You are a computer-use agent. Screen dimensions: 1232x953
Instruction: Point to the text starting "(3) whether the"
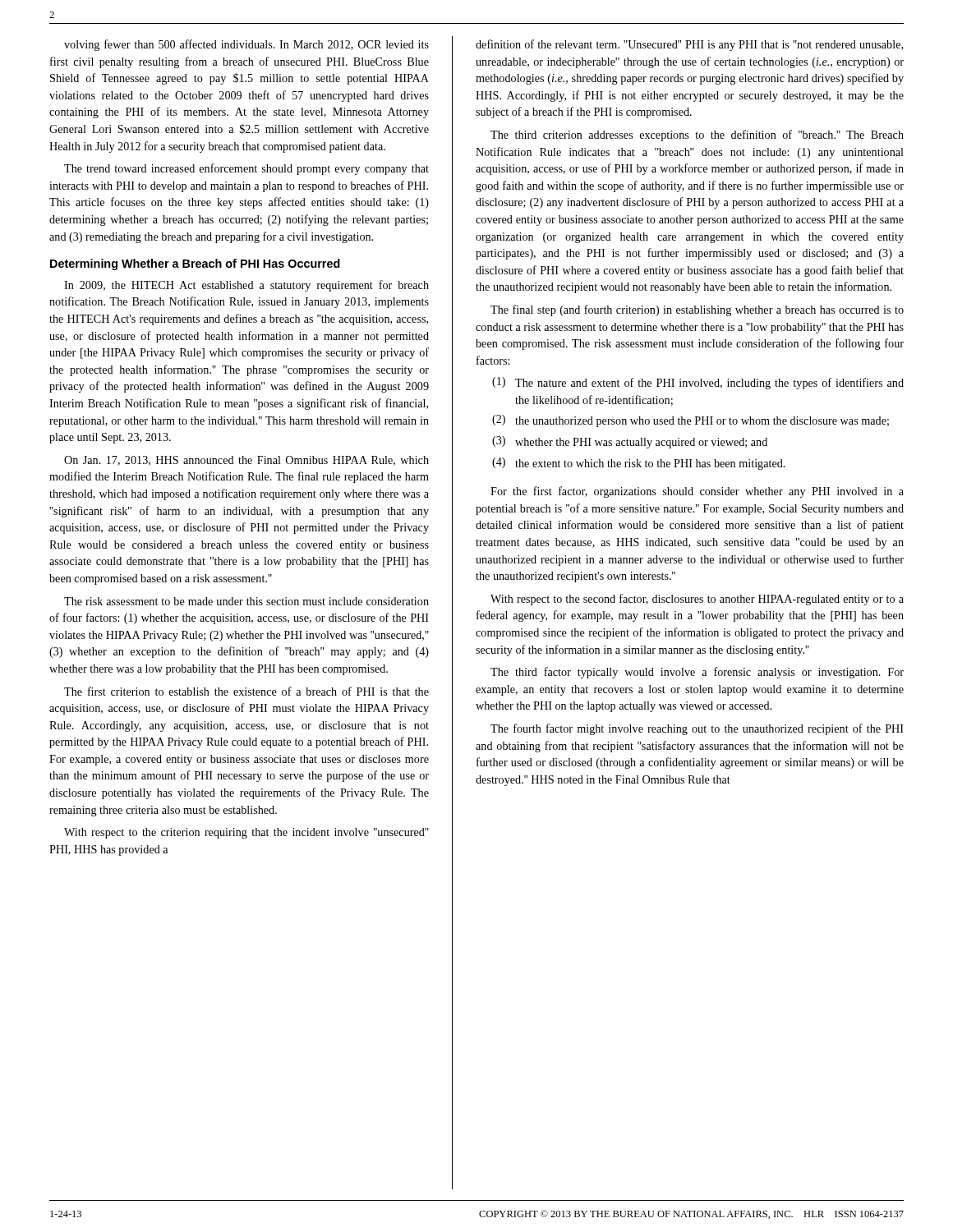point(698,442)
